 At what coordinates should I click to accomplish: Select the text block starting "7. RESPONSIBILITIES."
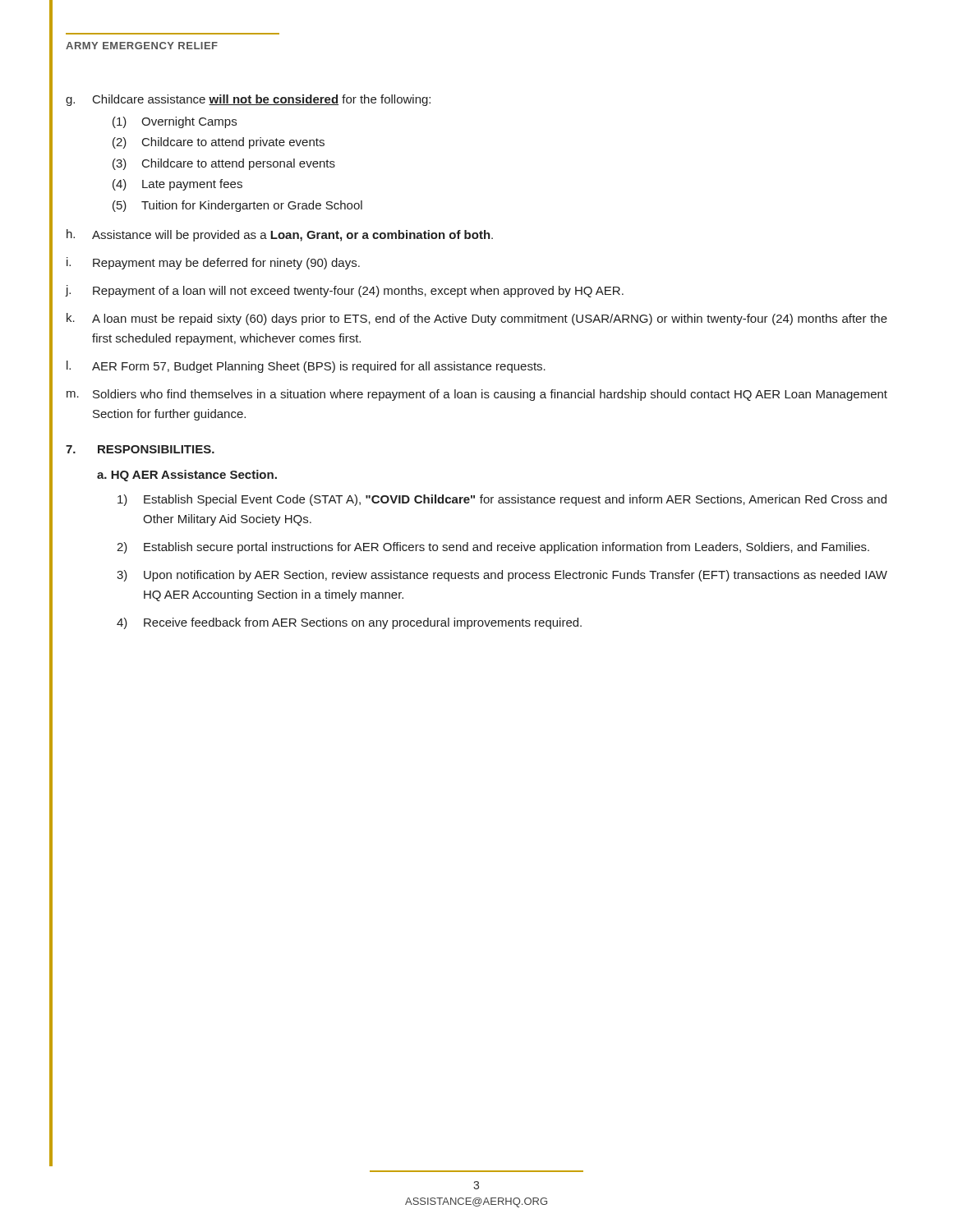pyautogui.click(x=140, y=449)
